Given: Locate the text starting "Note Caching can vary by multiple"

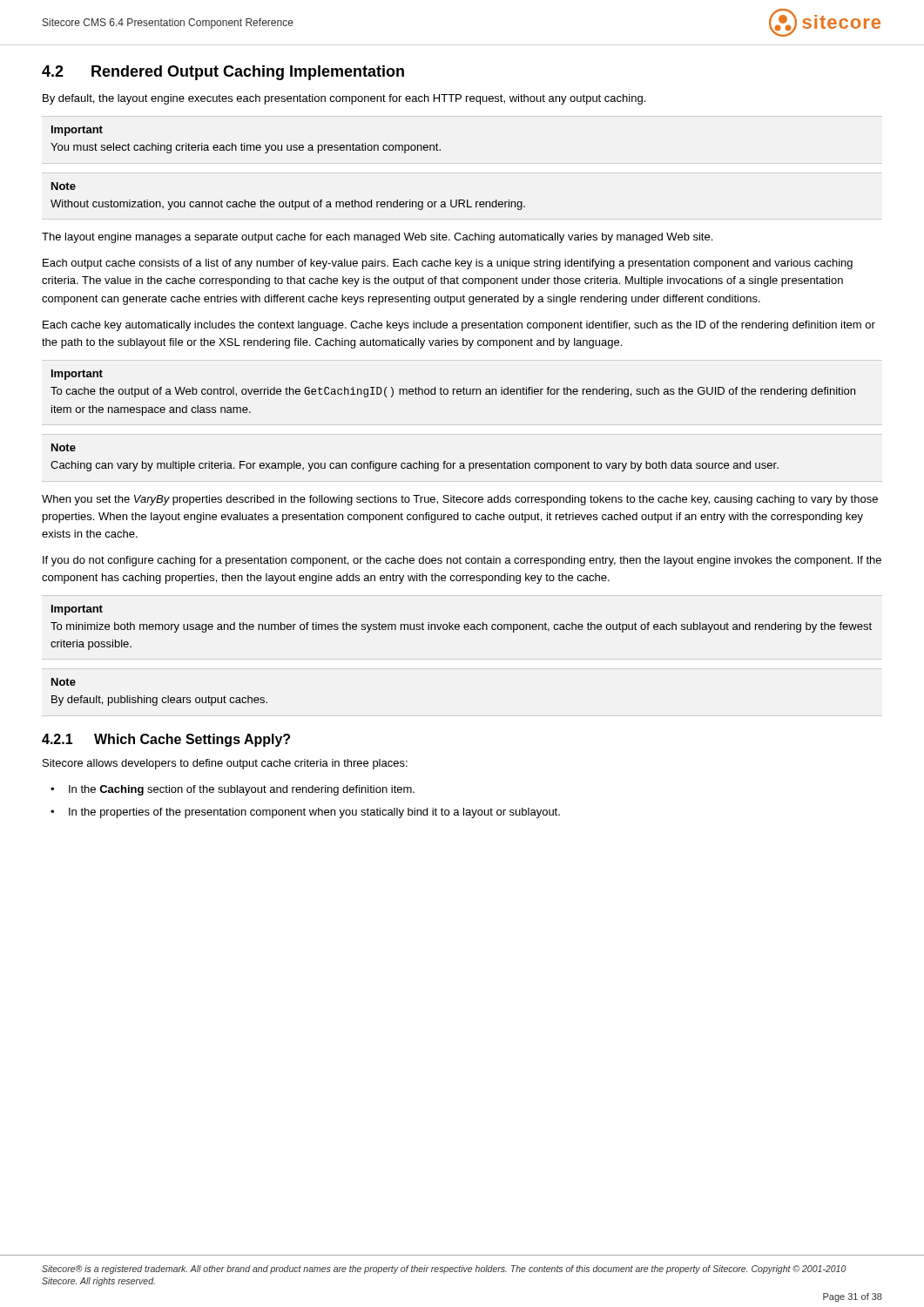Looking at the screenshot, I should click(x=462, y=457).
